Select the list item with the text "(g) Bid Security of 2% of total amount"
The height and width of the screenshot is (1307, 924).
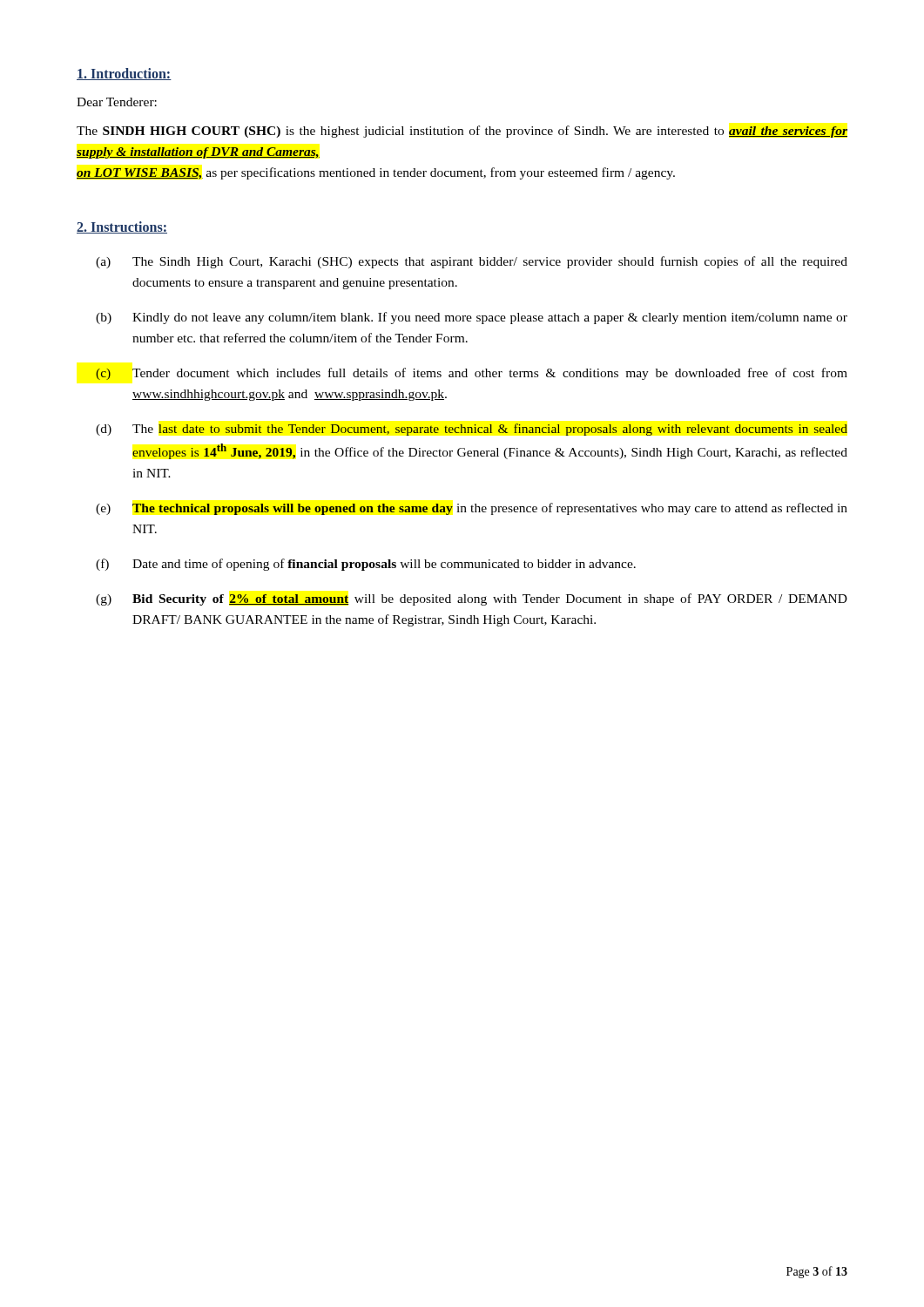point(462,609)
